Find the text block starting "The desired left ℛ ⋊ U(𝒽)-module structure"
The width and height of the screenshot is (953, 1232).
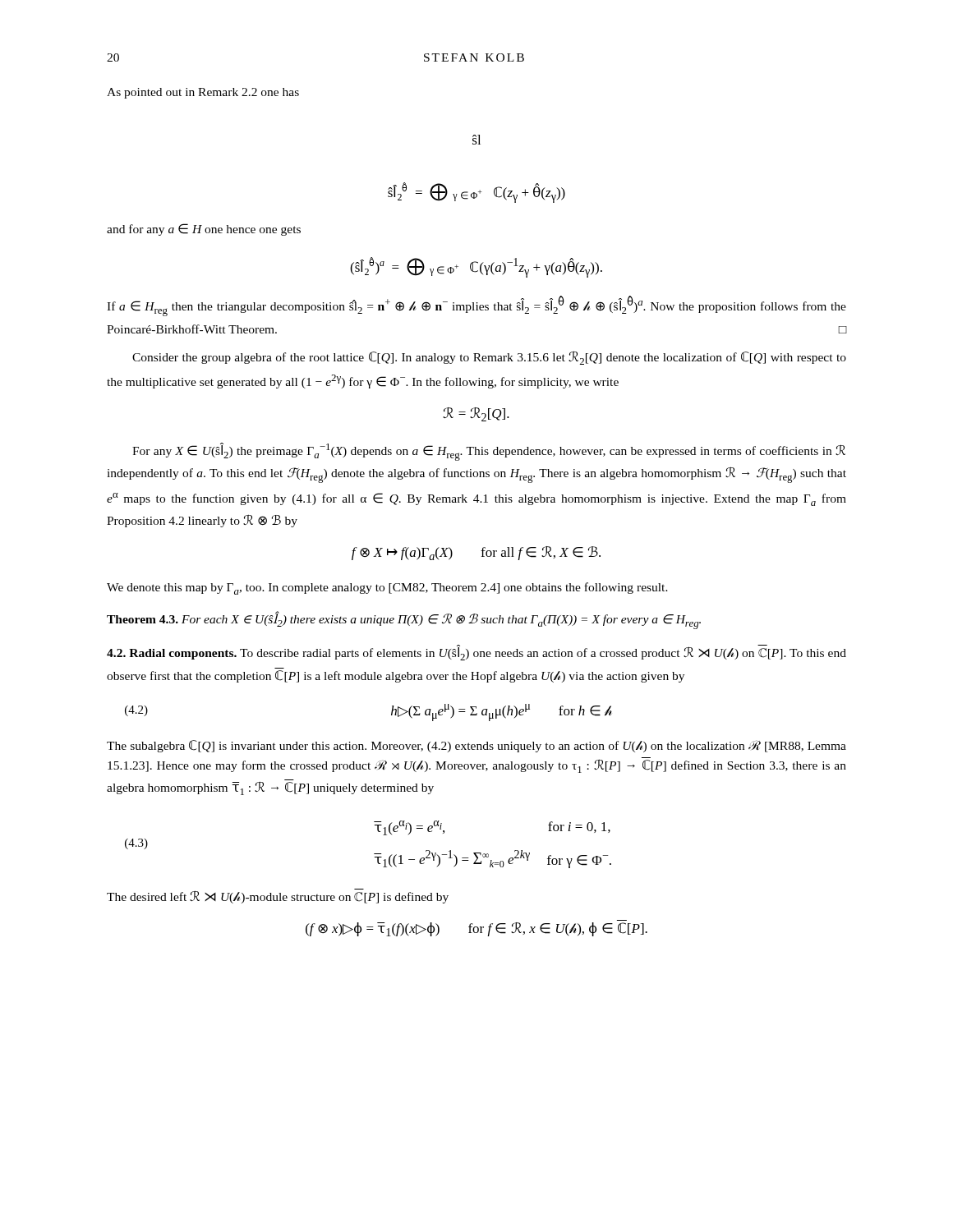pyautogui.click(x=278, y=897)
